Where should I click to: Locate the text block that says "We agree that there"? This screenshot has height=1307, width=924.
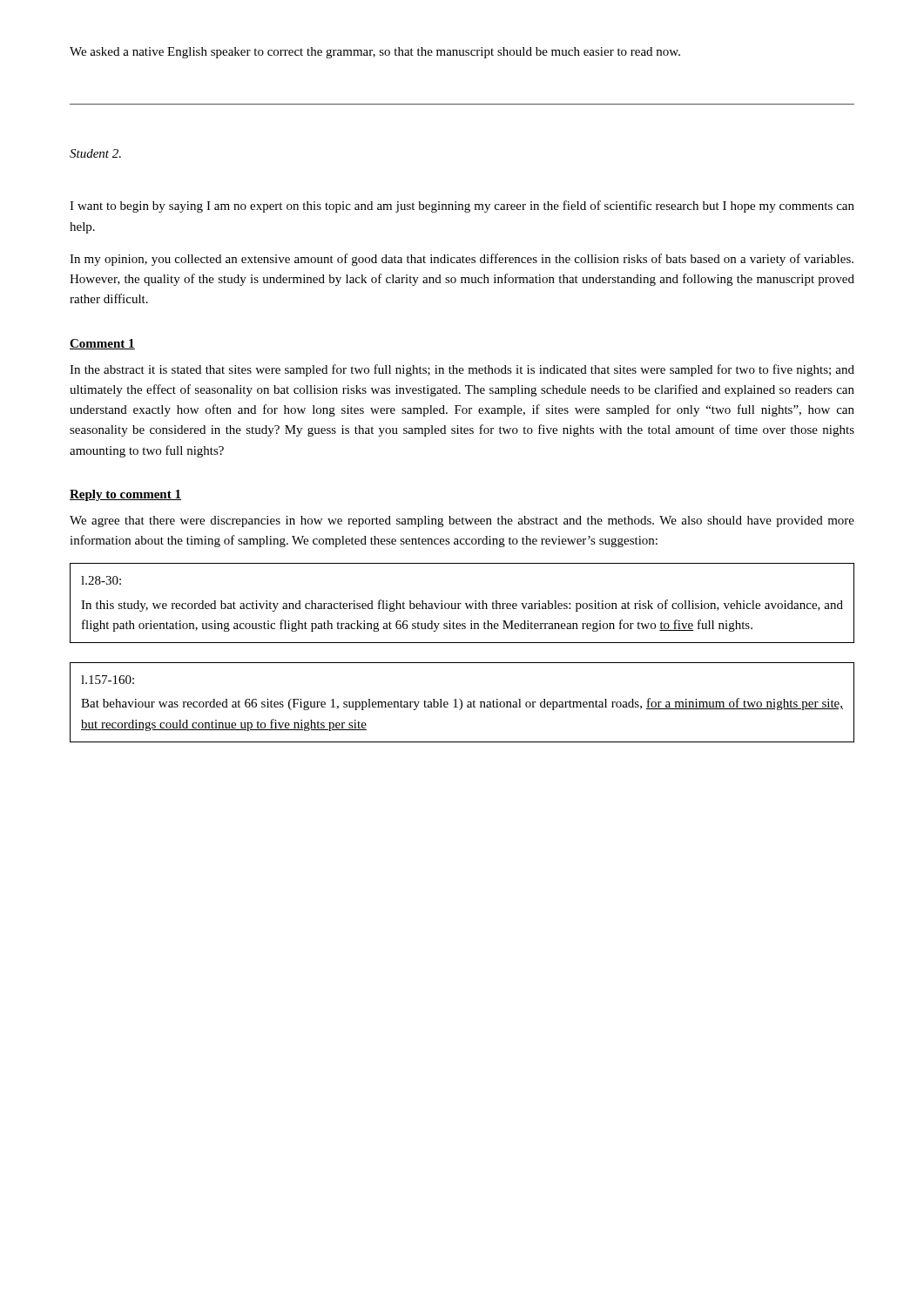[462, 530]
